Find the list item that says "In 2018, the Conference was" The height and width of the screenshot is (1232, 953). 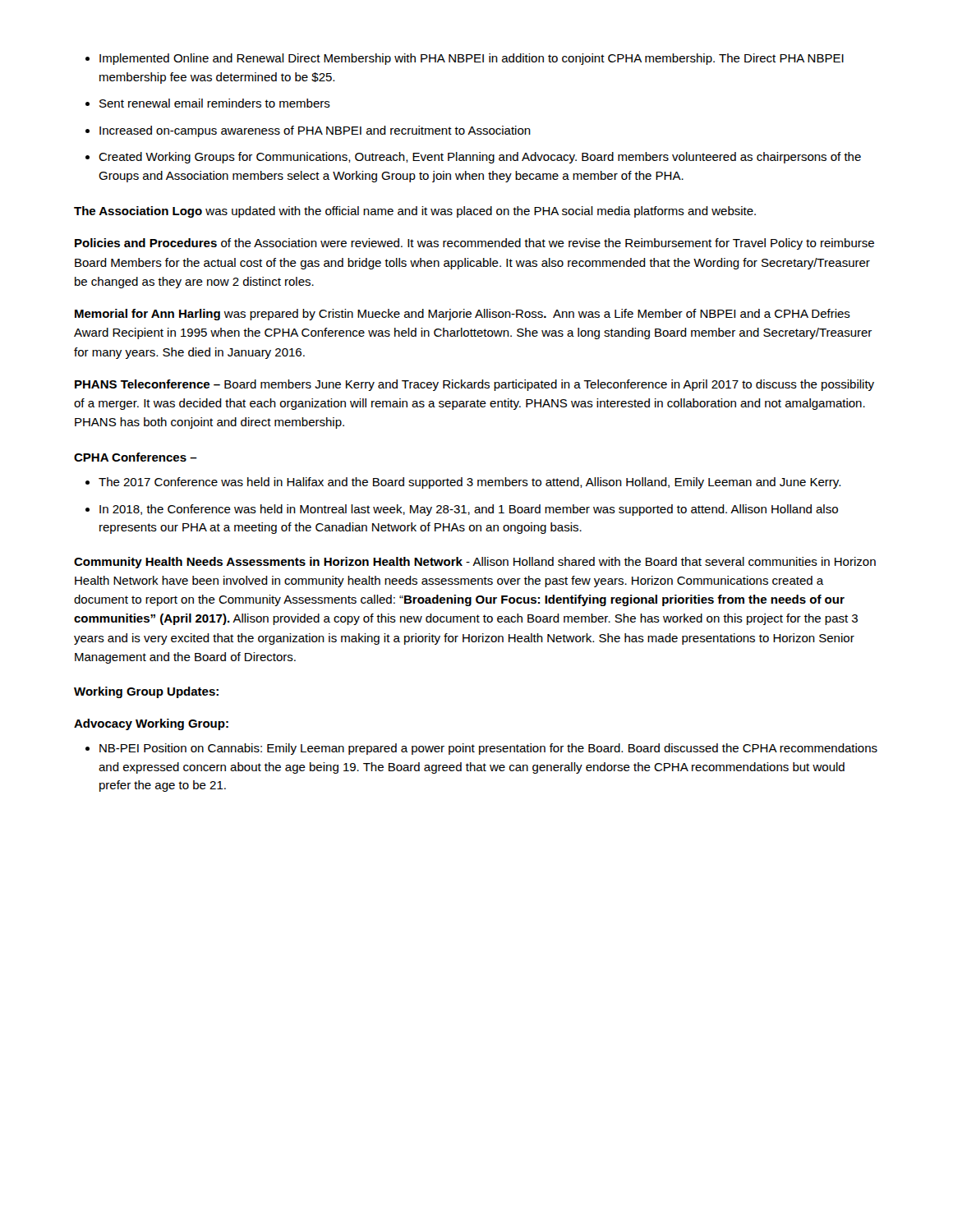(489, 518)
